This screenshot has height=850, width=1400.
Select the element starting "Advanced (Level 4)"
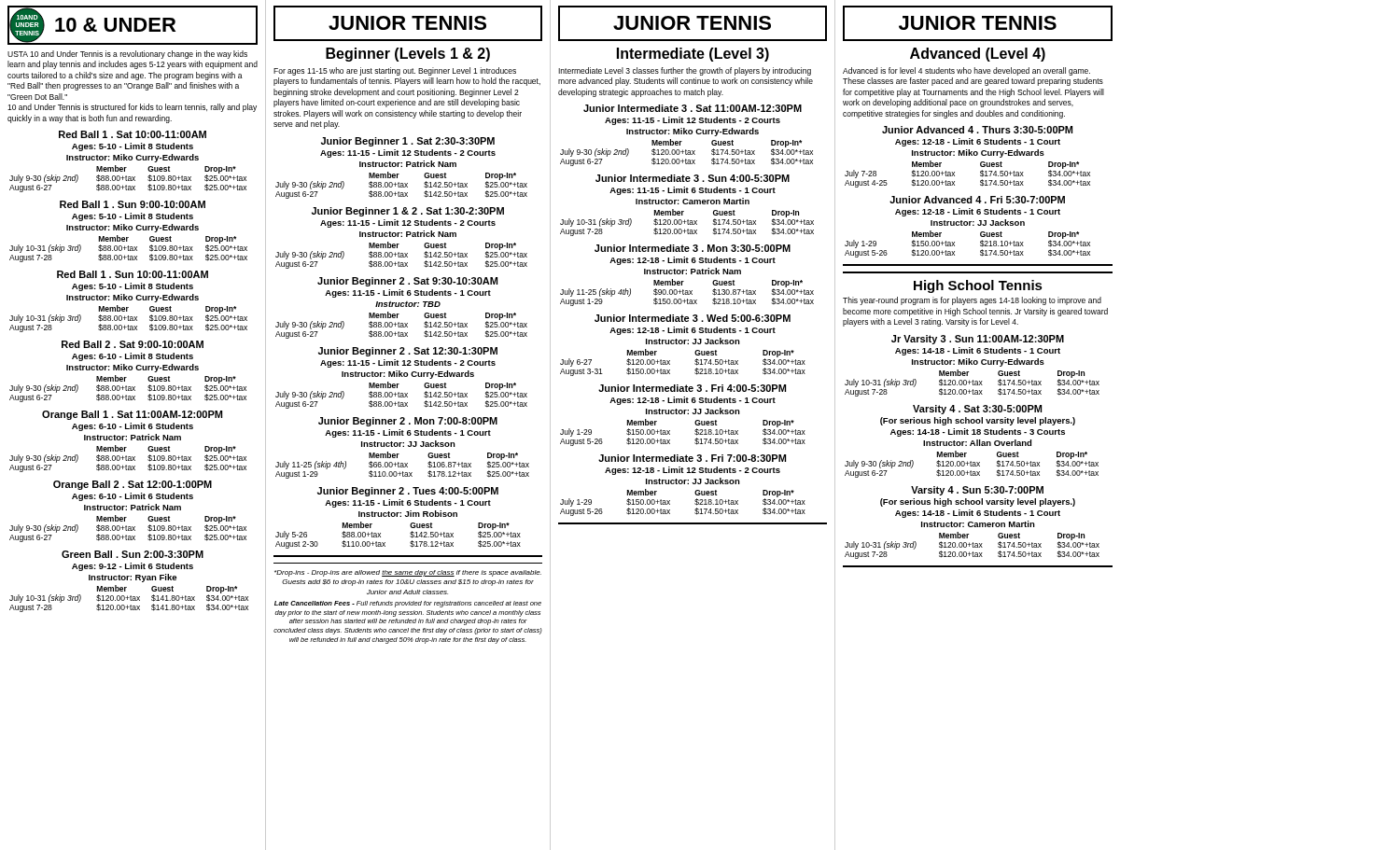pyautogui.click(x=978, y=54)
